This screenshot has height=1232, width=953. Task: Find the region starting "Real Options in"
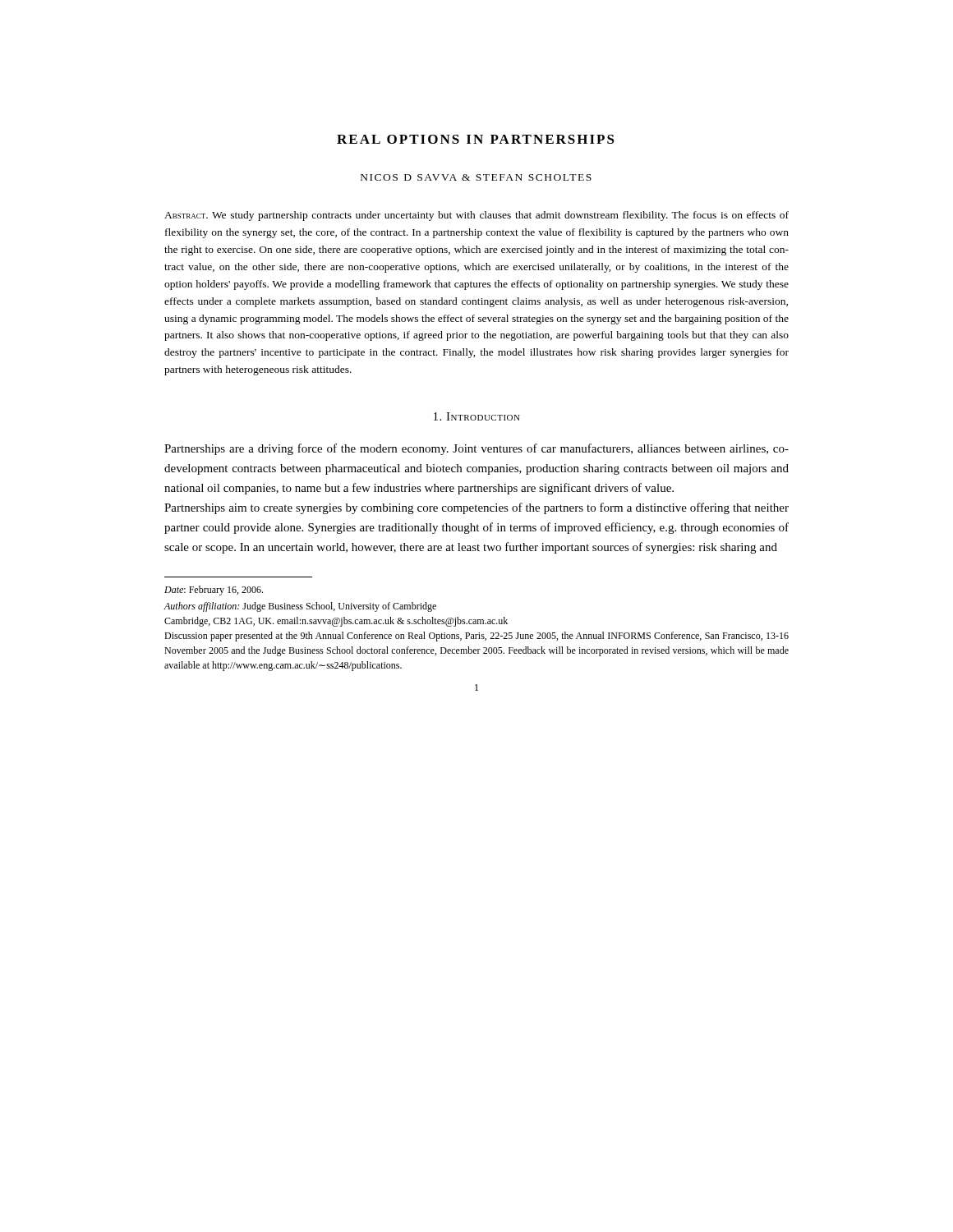(x=476, y=139)
